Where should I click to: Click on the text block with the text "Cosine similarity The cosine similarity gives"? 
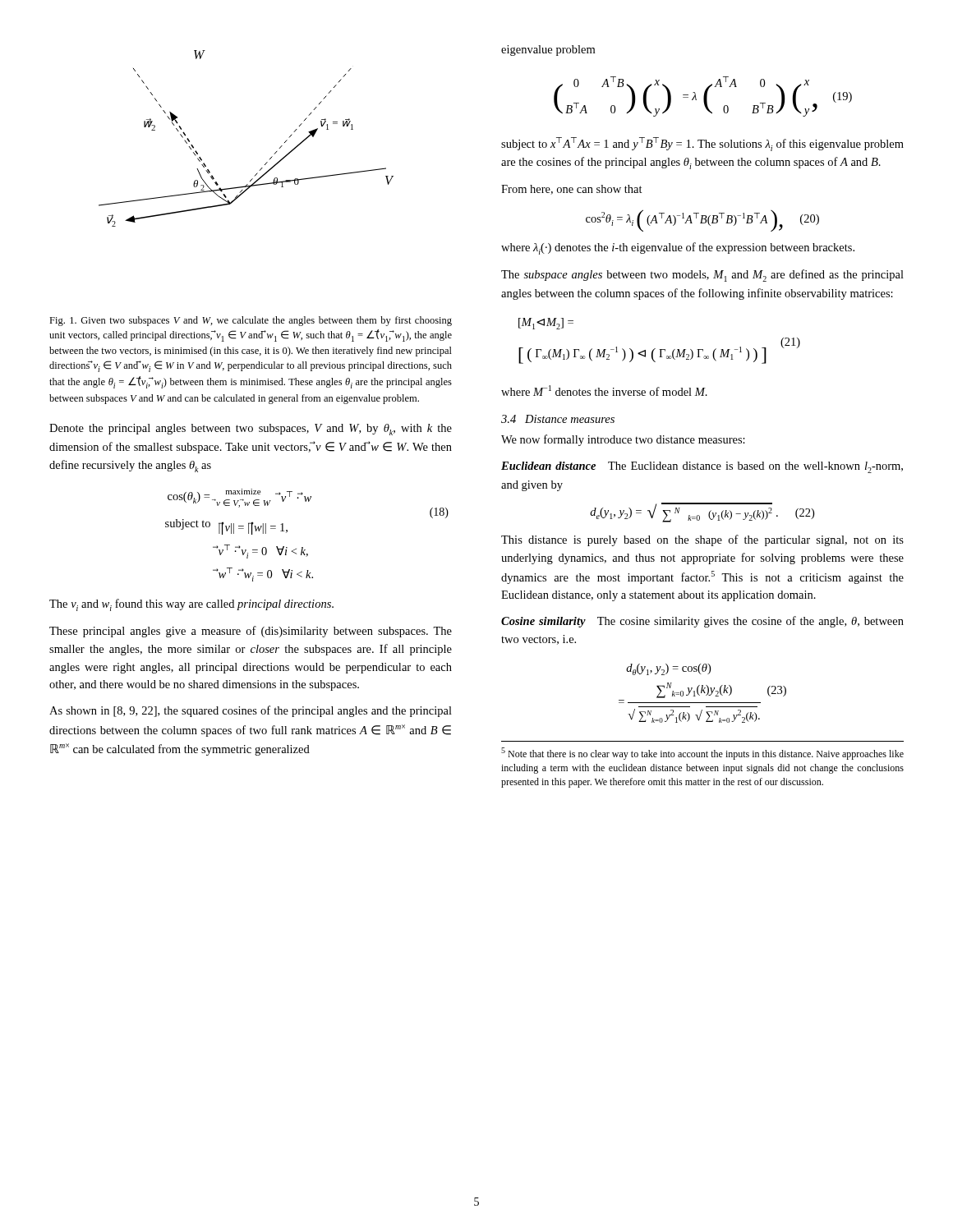(x=702, y=630)
